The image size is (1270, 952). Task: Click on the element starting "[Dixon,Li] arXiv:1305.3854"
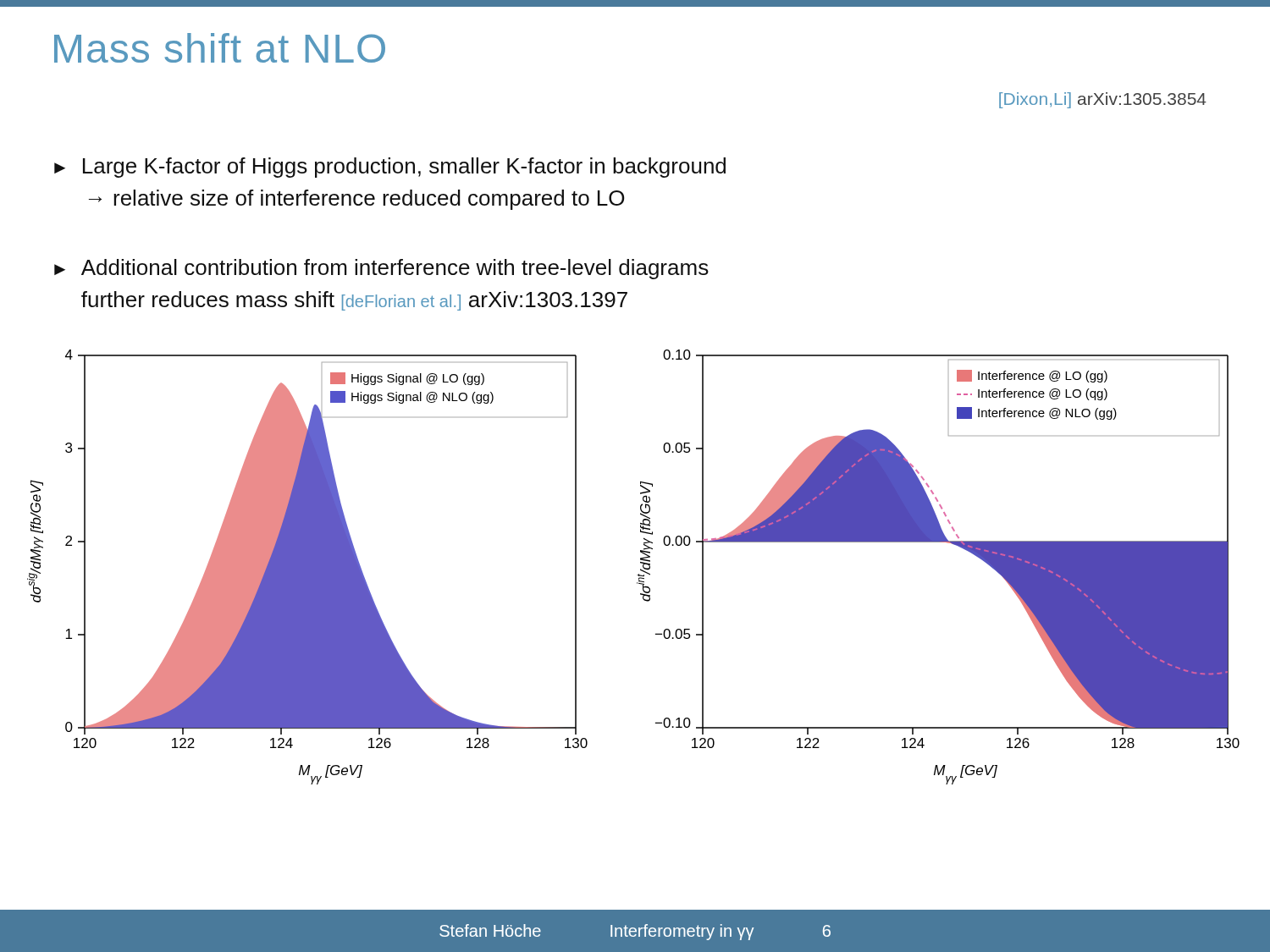(1102, 99)
